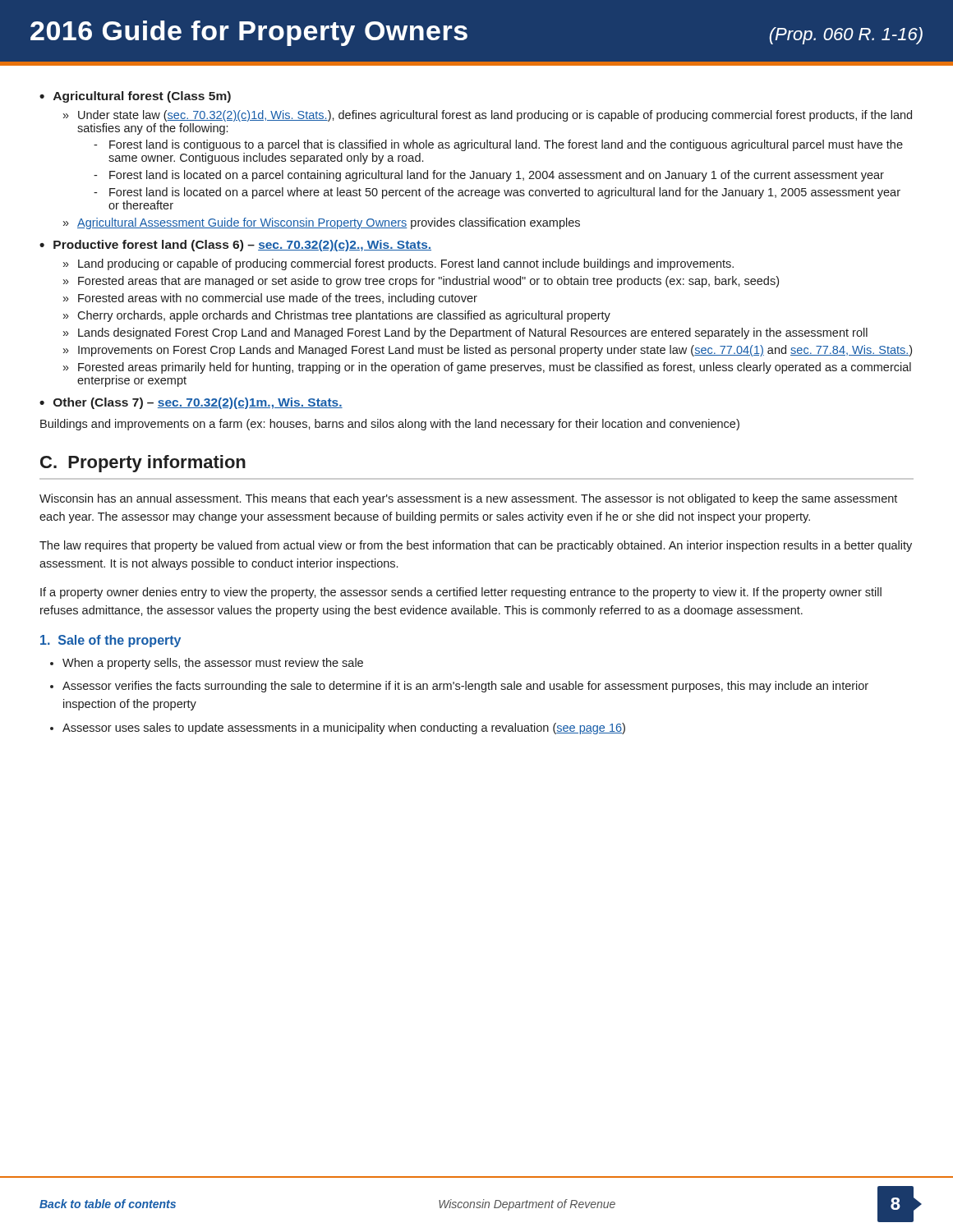Image resolution: width=953 pixels, height=1232 pixels.
Task: Click the passage that begins "Assessor verifies the facts surrounding the"
Action: pos(465,695)
